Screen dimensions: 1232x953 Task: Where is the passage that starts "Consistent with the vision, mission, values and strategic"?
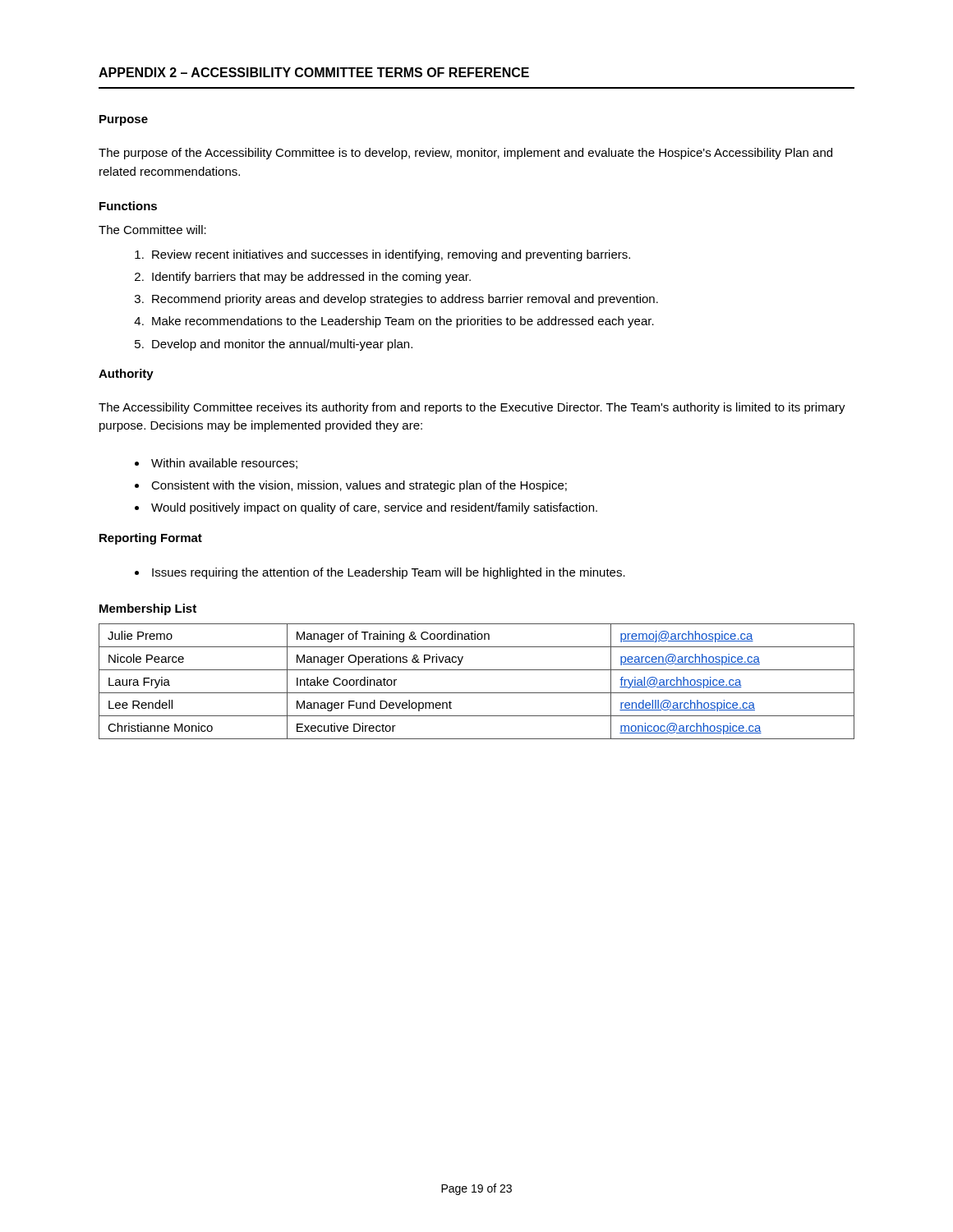(359, 485)
